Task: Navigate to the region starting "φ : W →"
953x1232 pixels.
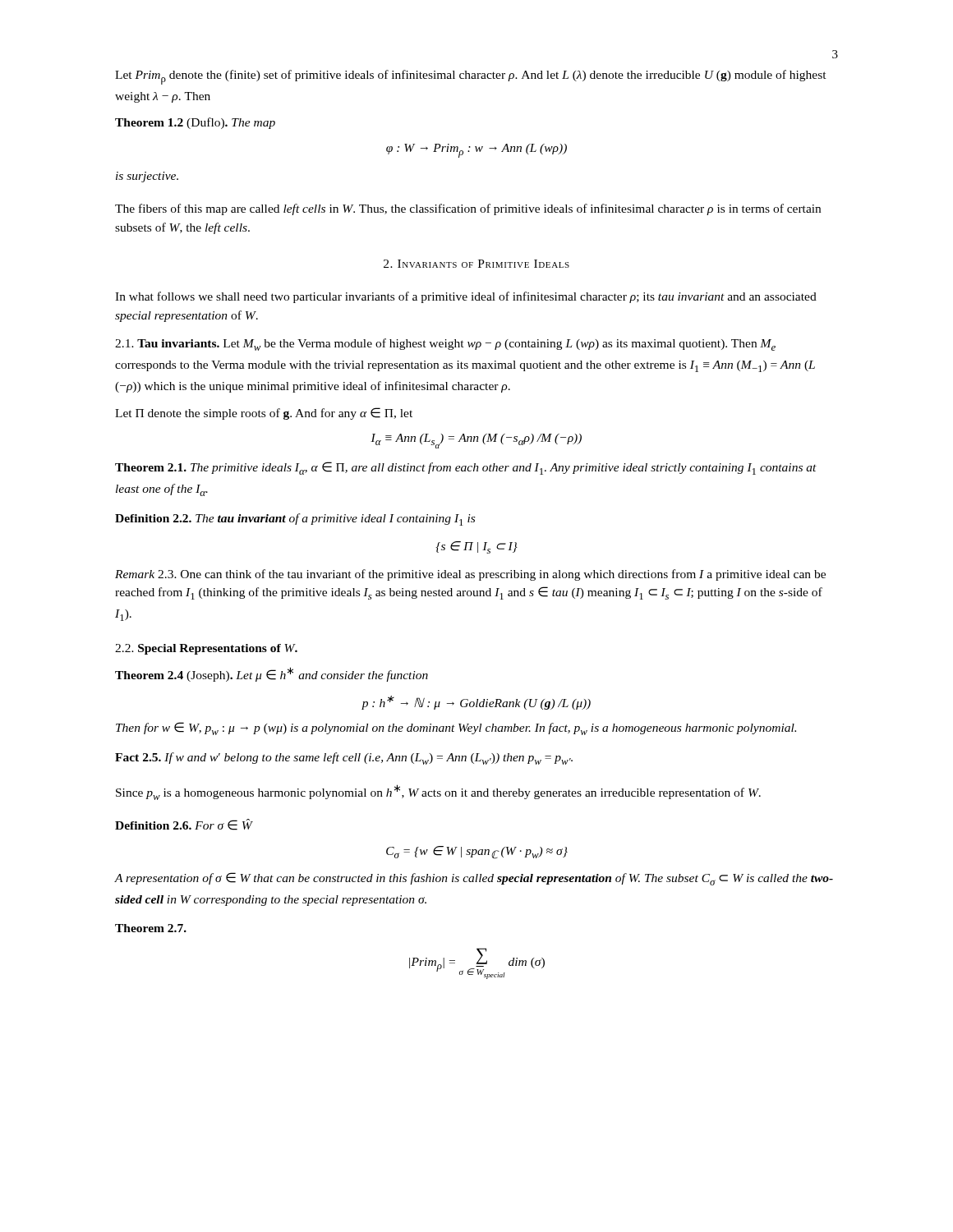Action: [476, 149]
